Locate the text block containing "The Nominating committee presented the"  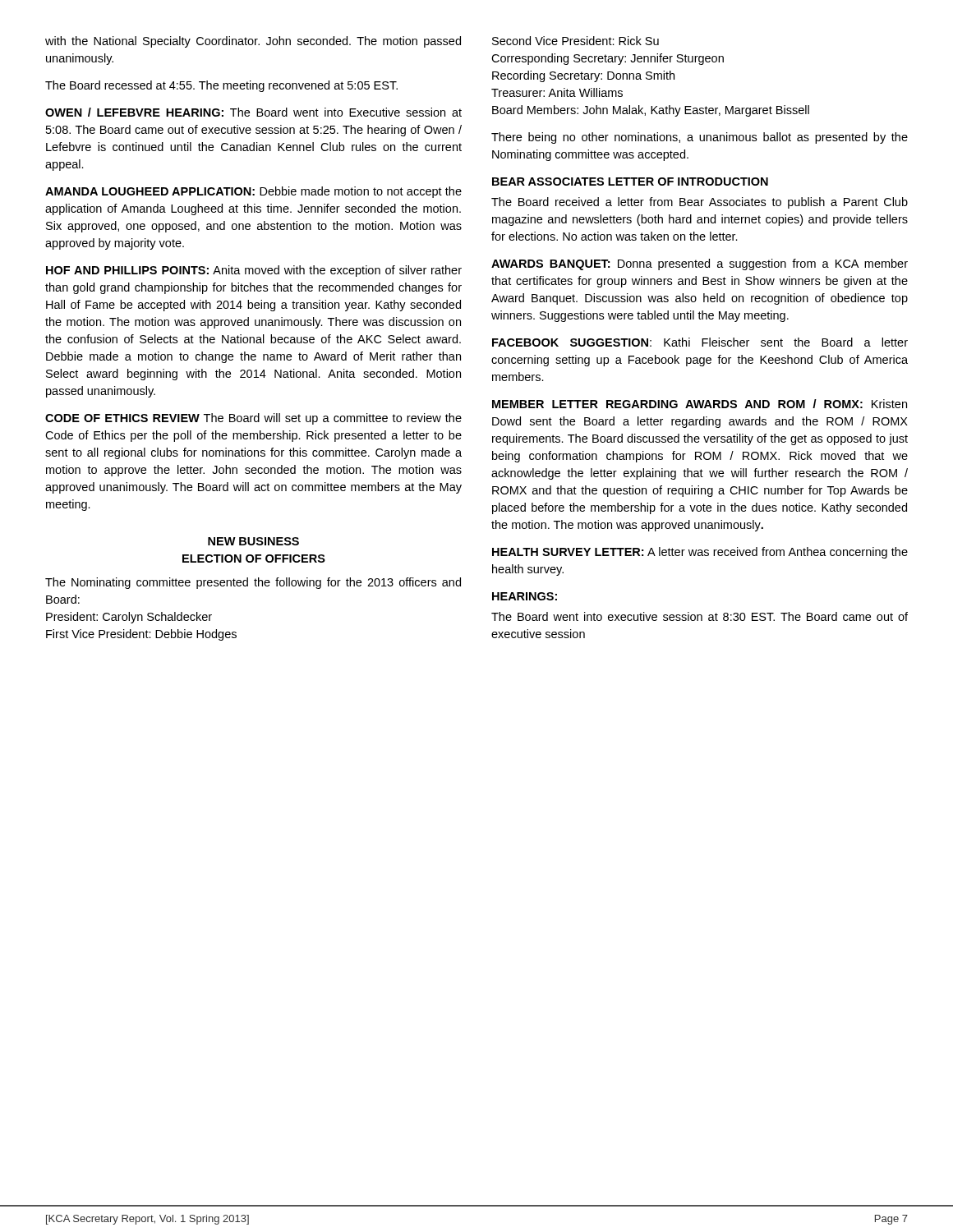[253, 583]
